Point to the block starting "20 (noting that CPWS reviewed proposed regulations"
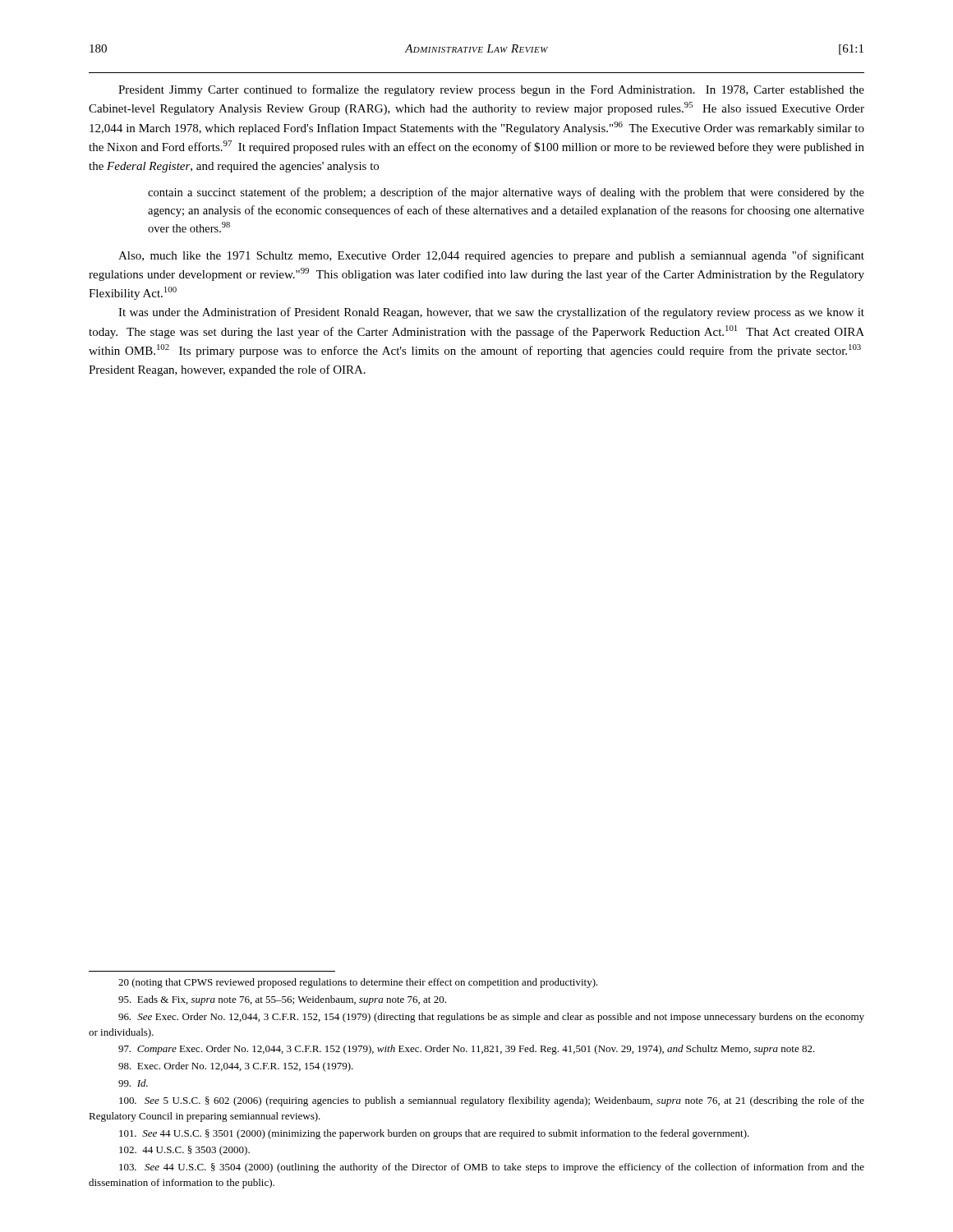The width and height of the screenshot is (953, 1232). point(358,982)
